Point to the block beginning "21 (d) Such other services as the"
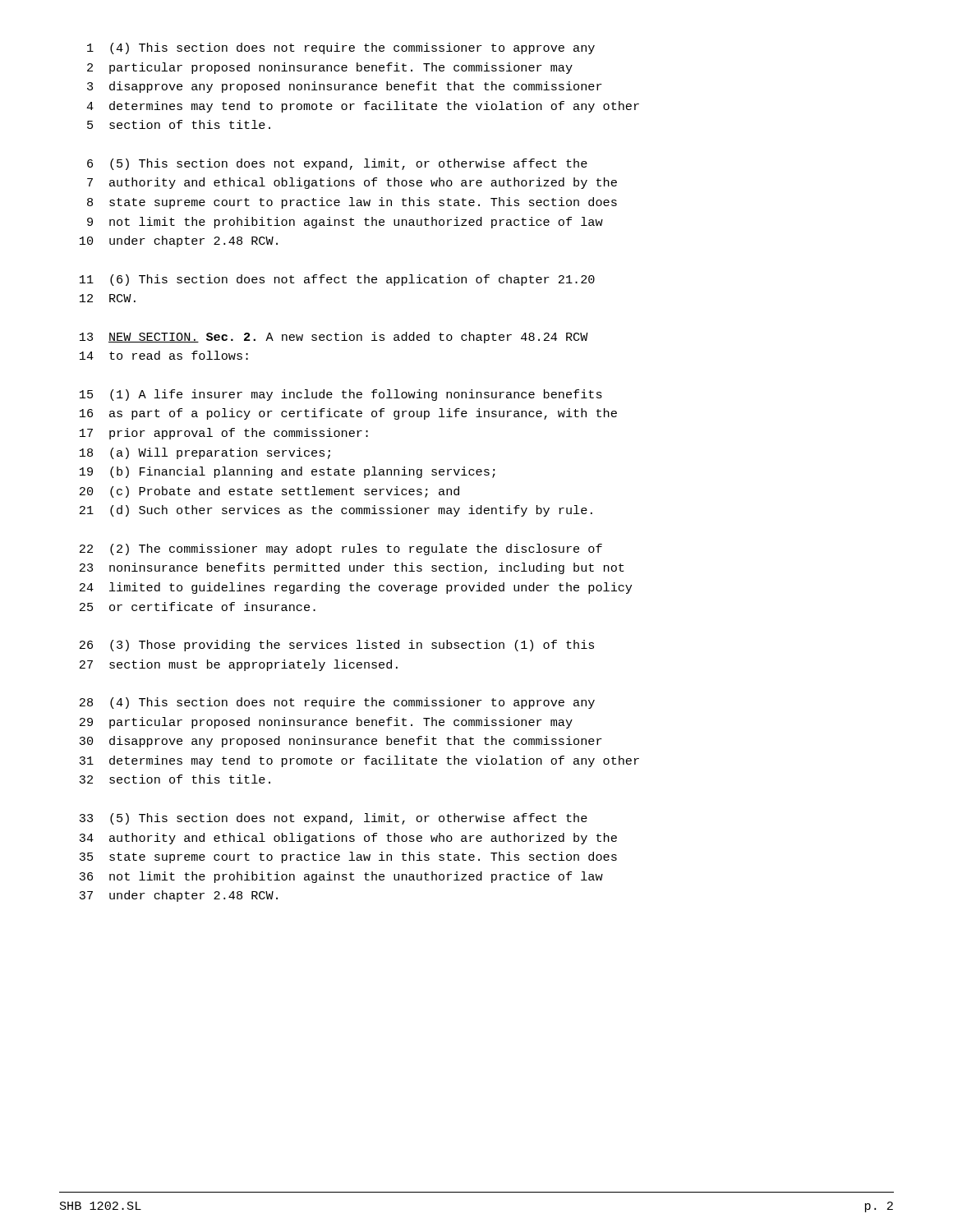This screenshot has width=953, height=1232. [x=476, y=512]
